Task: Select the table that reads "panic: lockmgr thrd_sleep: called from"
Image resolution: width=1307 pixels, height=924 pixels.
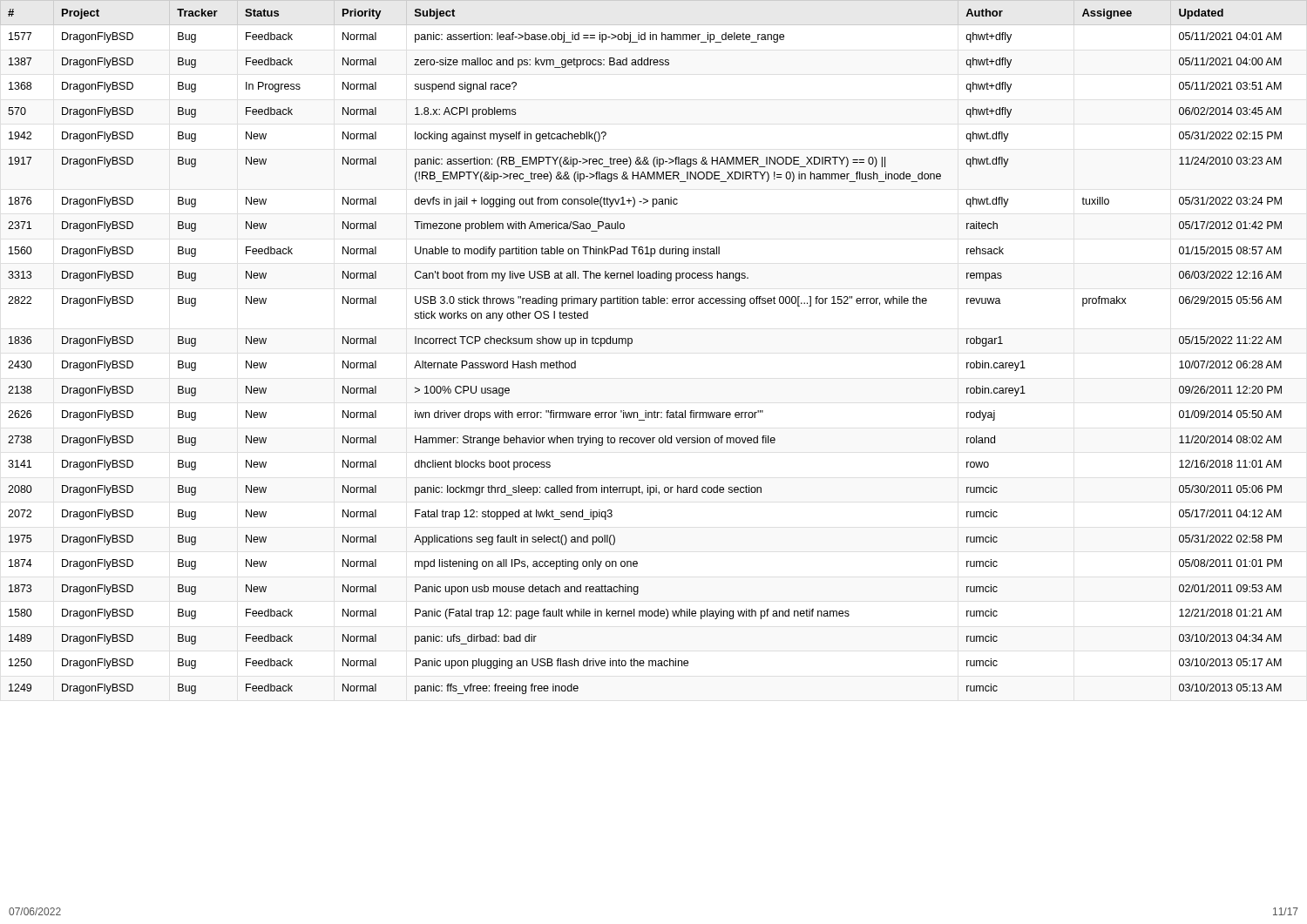Action: [x=654, y=351]
